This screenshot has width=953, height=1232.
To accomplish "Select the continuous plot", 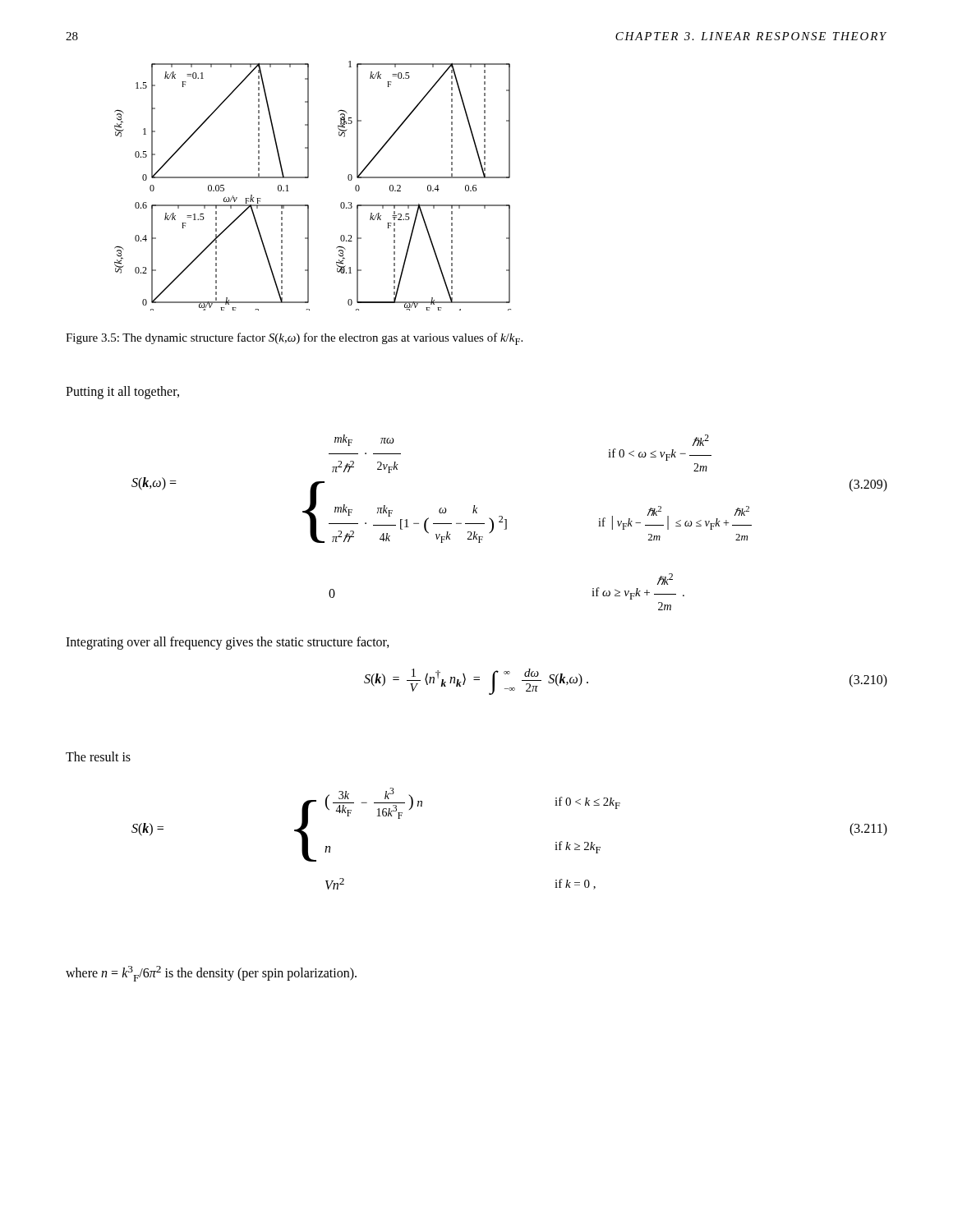I will pos(476,183).
